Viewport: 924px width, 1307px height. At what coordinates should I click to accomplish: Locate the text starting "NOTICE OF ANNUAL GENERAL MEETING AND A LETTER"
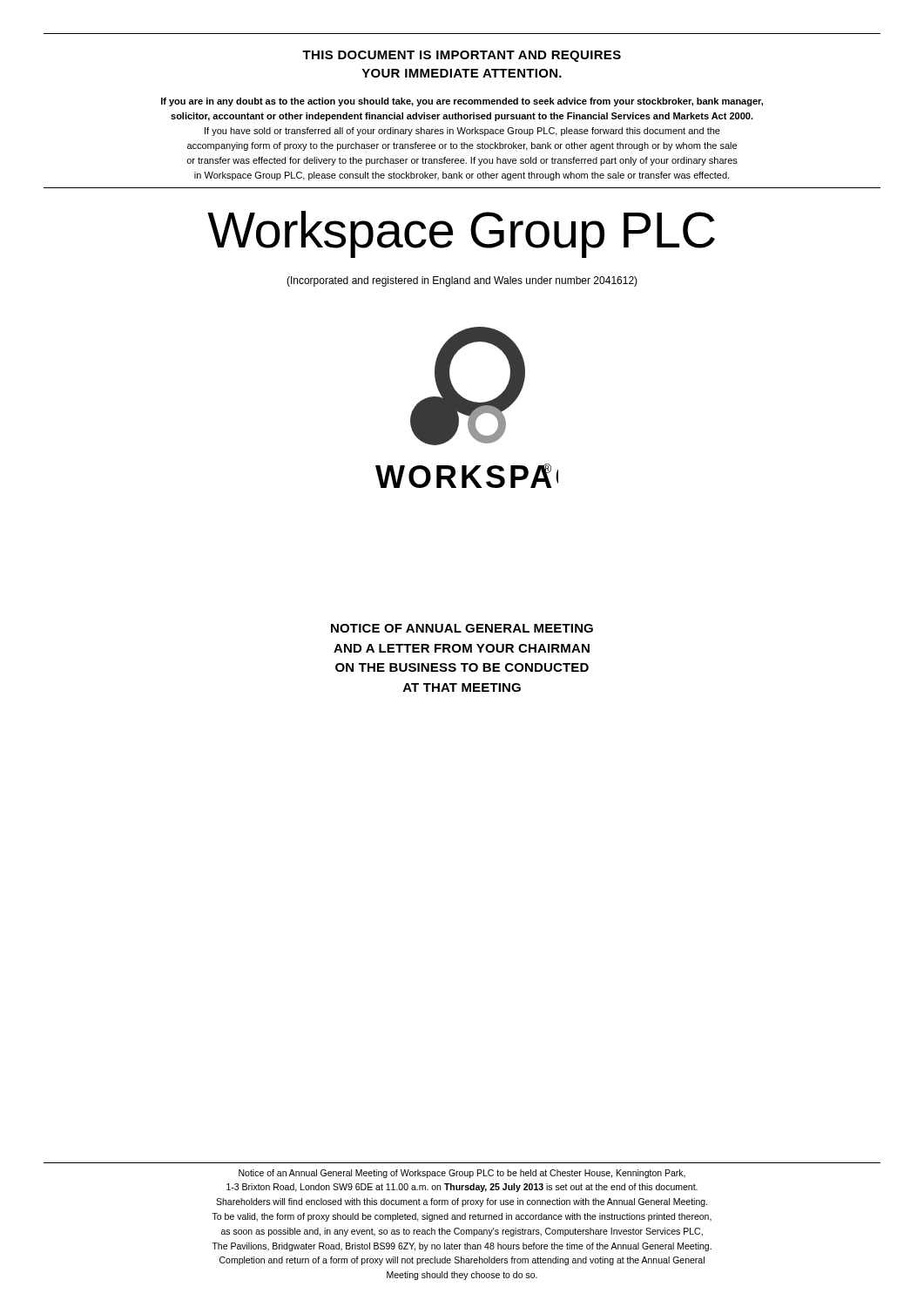(x=462, y=658)
